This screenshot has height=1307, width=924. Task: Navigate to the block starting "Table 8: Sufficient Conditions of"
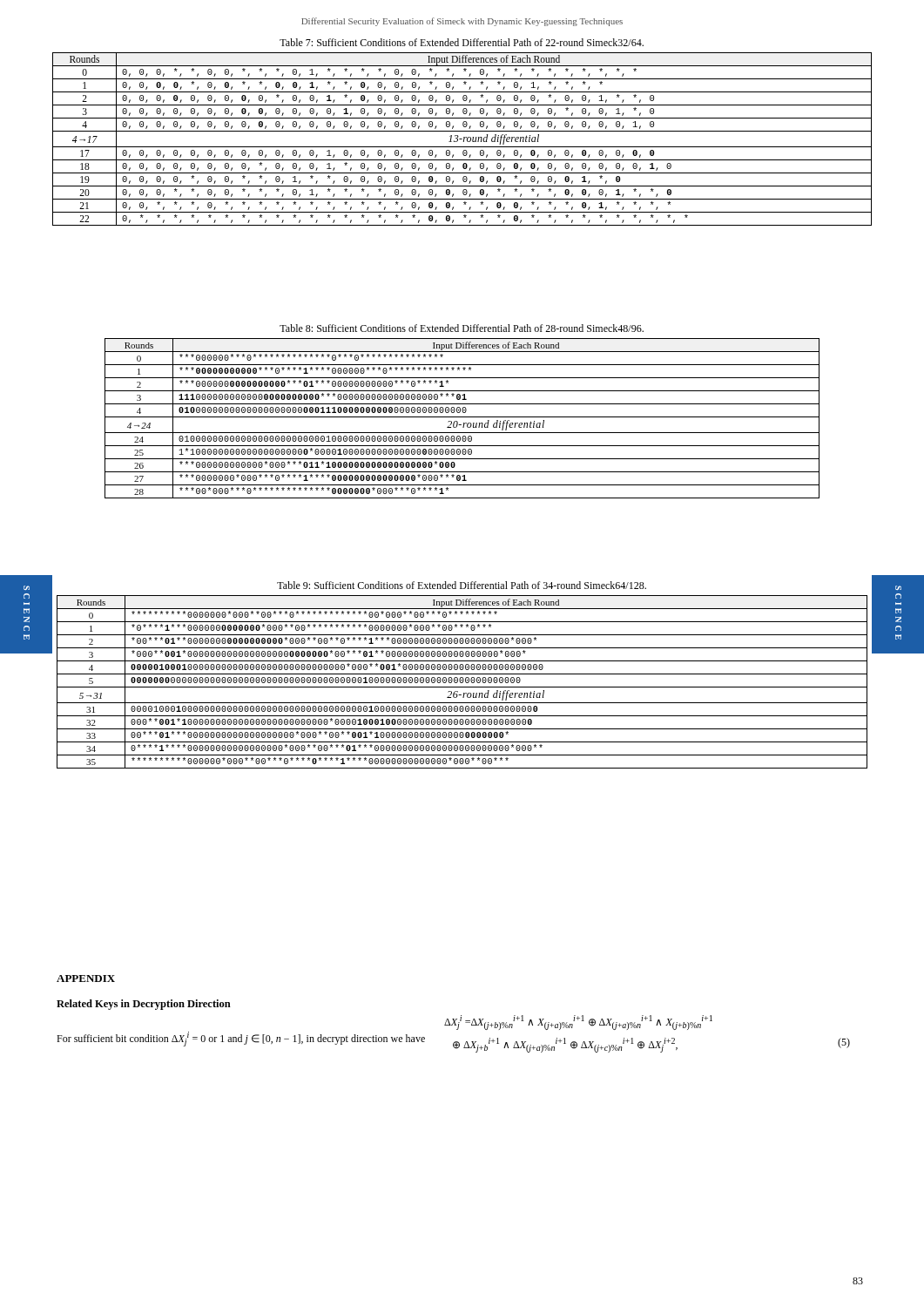(x=462, y=329)
